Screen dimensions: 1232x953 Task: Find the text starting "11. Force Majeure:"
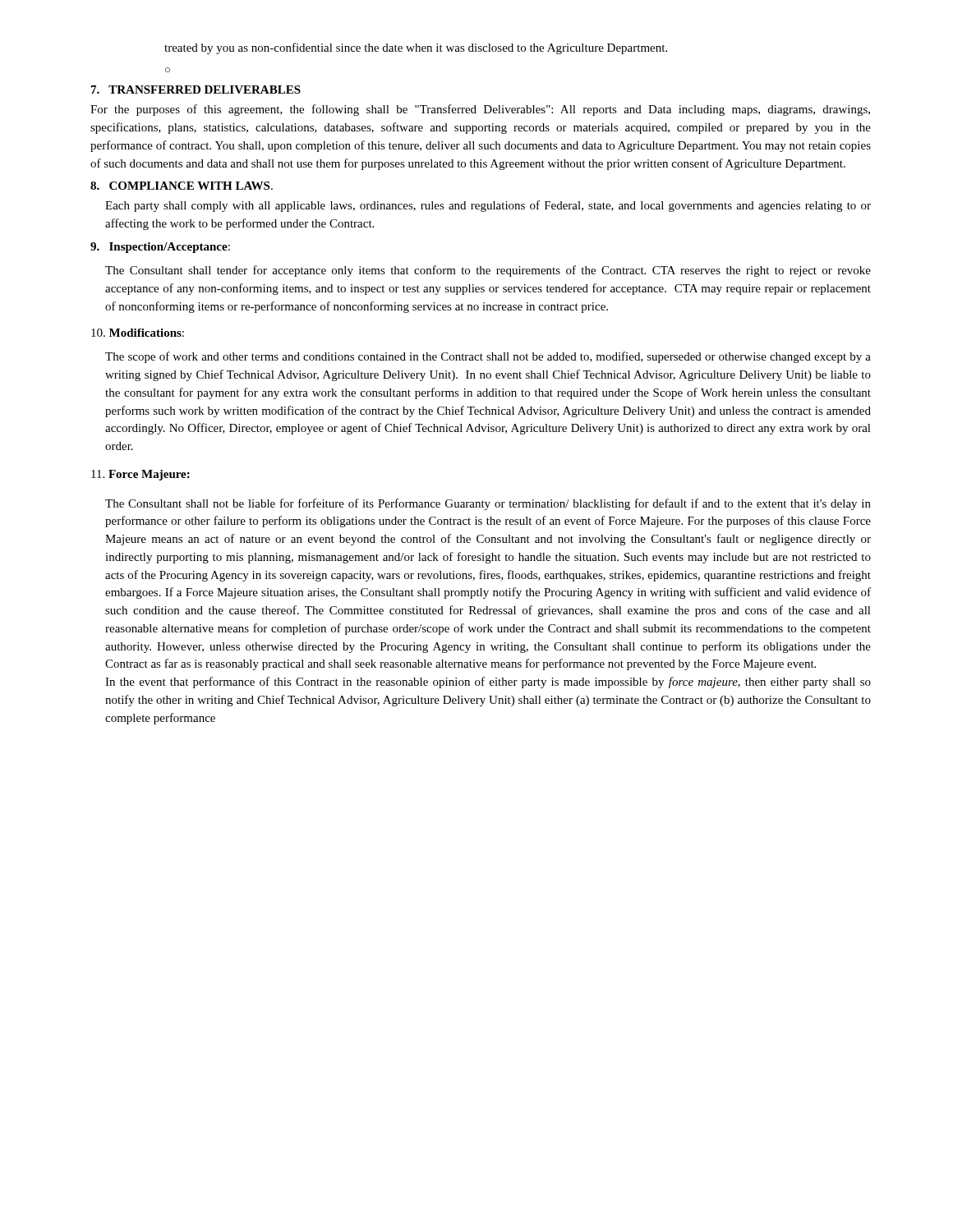140,474
